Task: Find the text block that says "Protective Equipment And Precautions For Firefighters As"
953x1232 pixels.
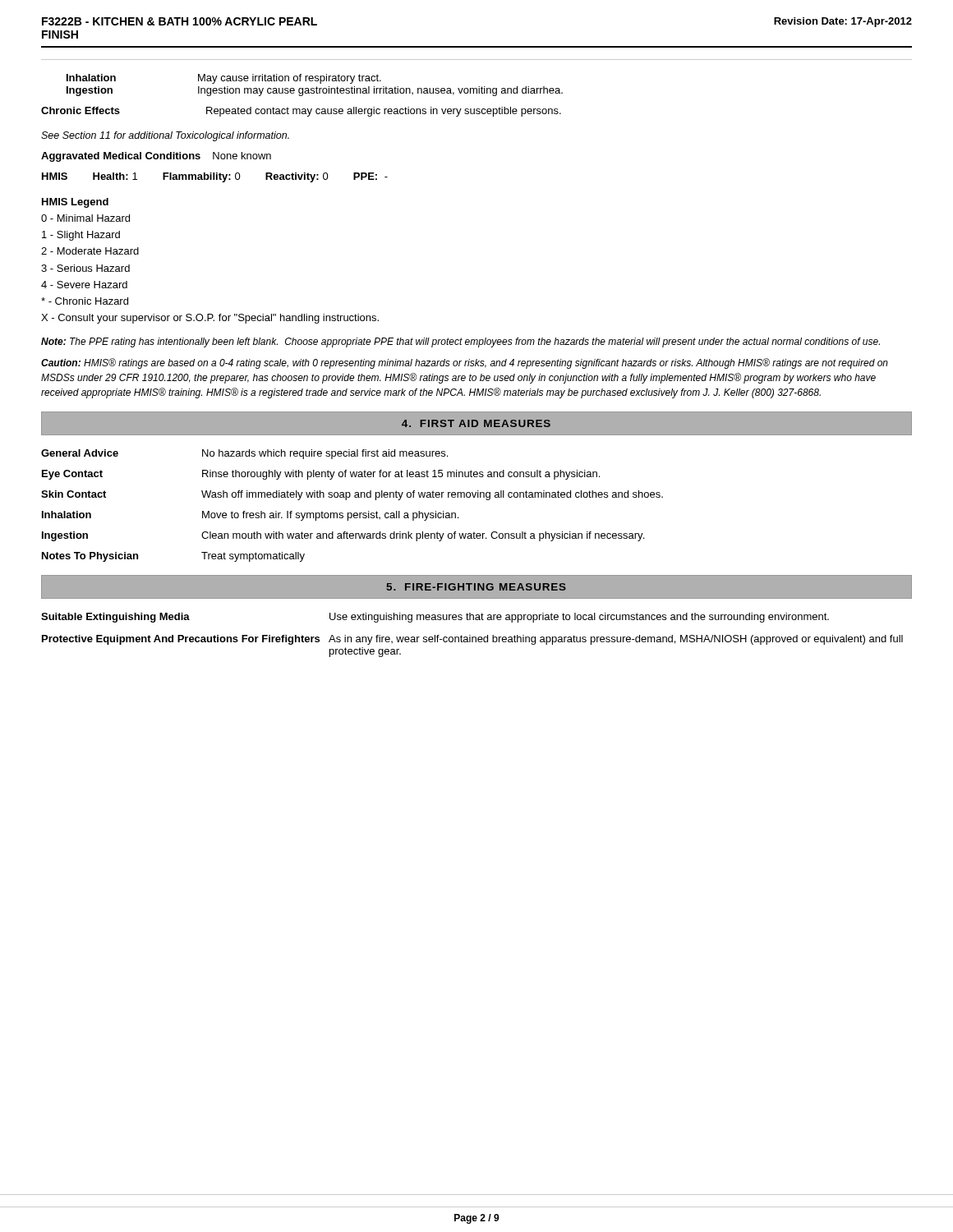Action: point(476,645)
